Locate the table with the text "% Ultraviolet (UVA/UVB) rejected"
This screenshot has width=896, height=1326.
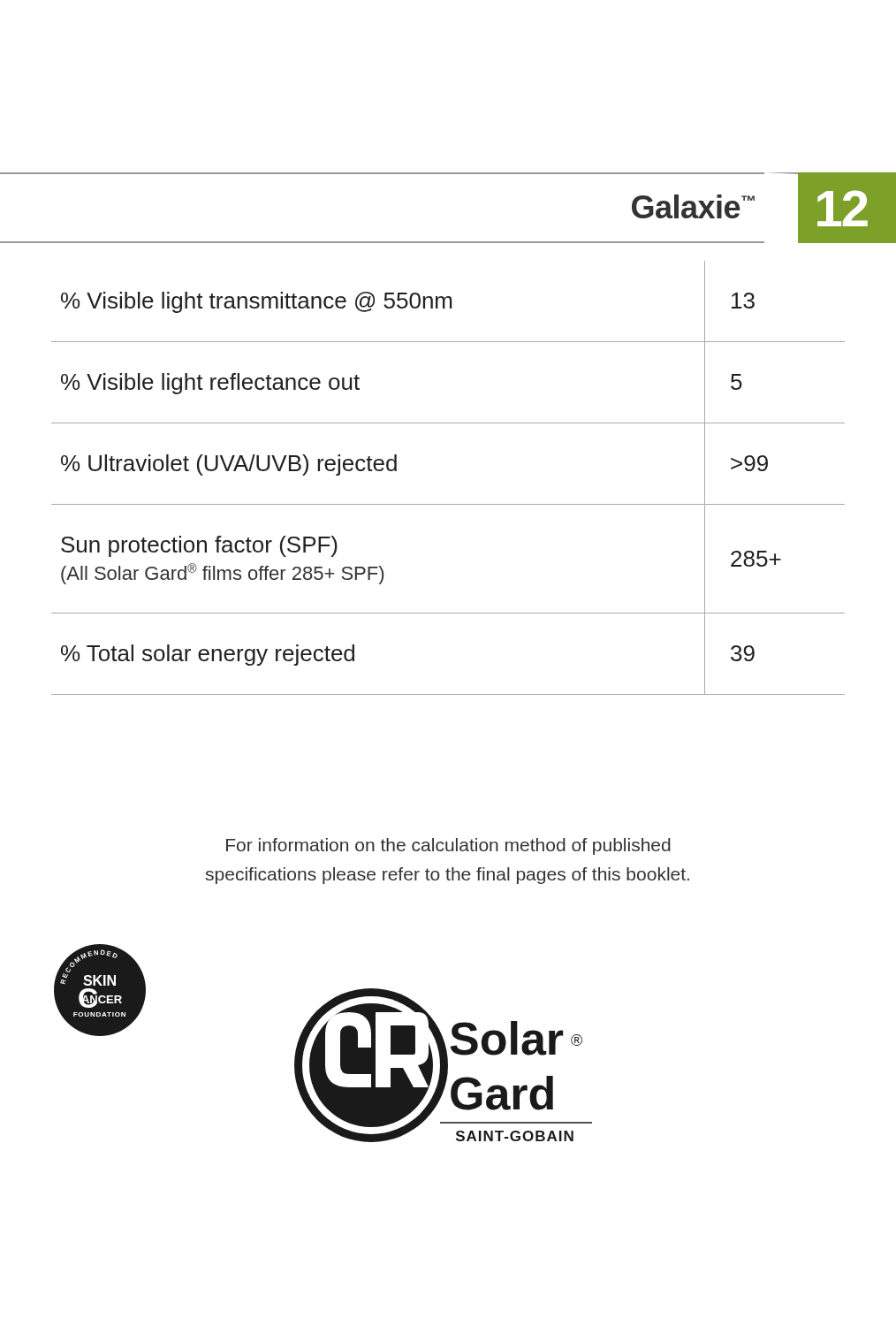pos(448,478)
